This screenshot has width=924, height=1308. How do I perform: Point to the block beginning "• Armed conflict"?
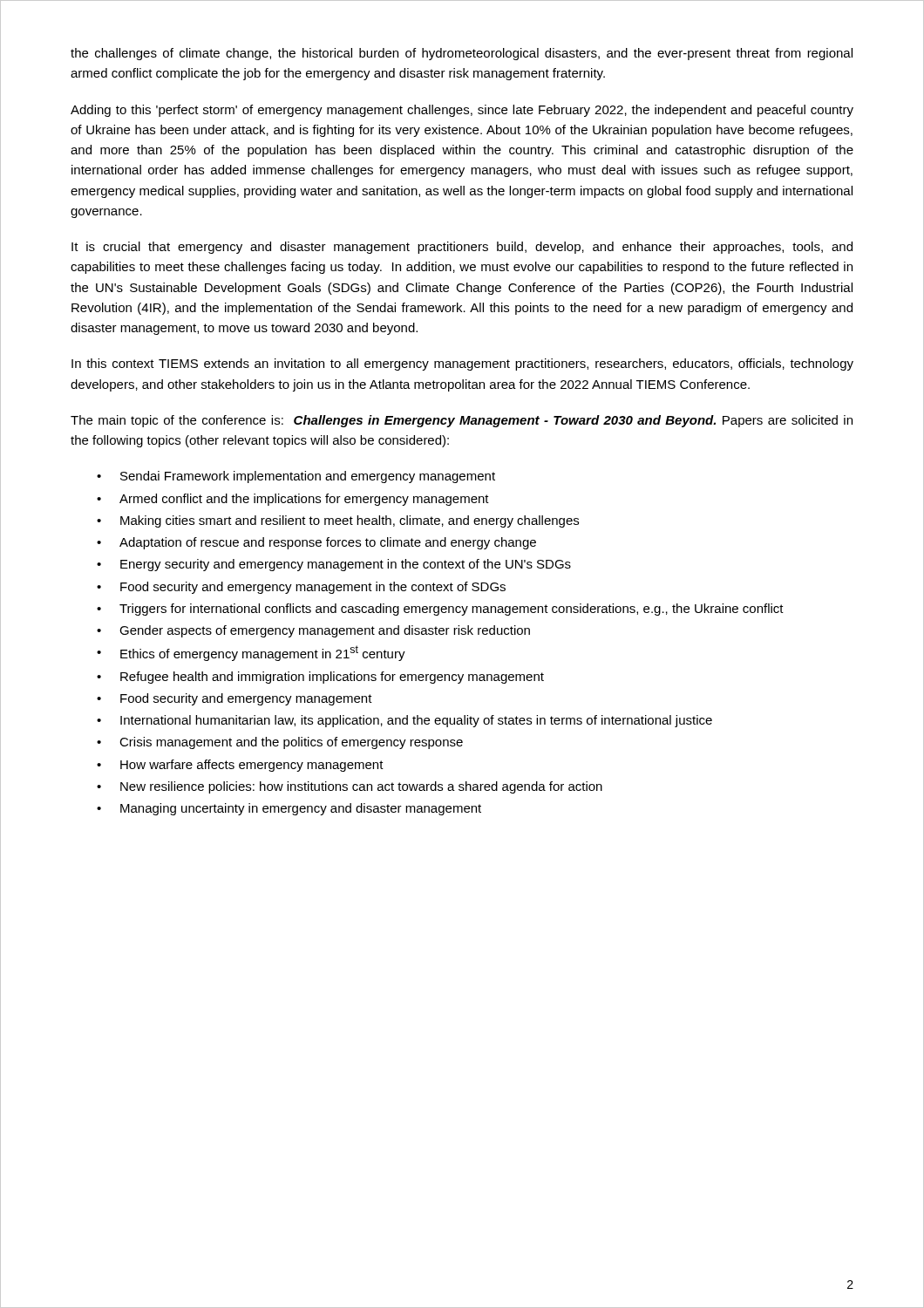pos(293,498)
